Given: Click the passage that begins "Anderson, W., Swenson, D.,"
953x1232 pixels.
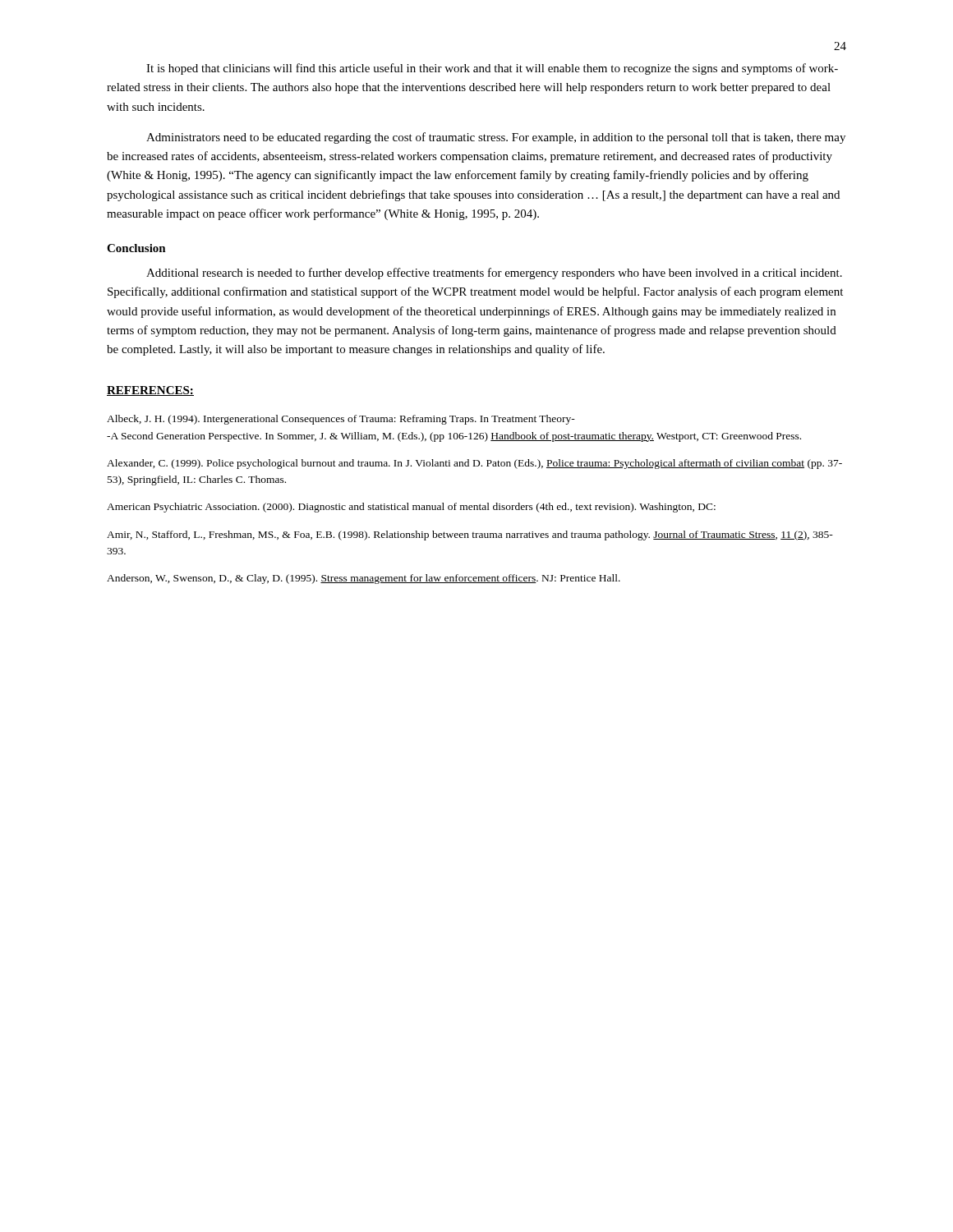Looking at the screenshot, I should [364, 578].
